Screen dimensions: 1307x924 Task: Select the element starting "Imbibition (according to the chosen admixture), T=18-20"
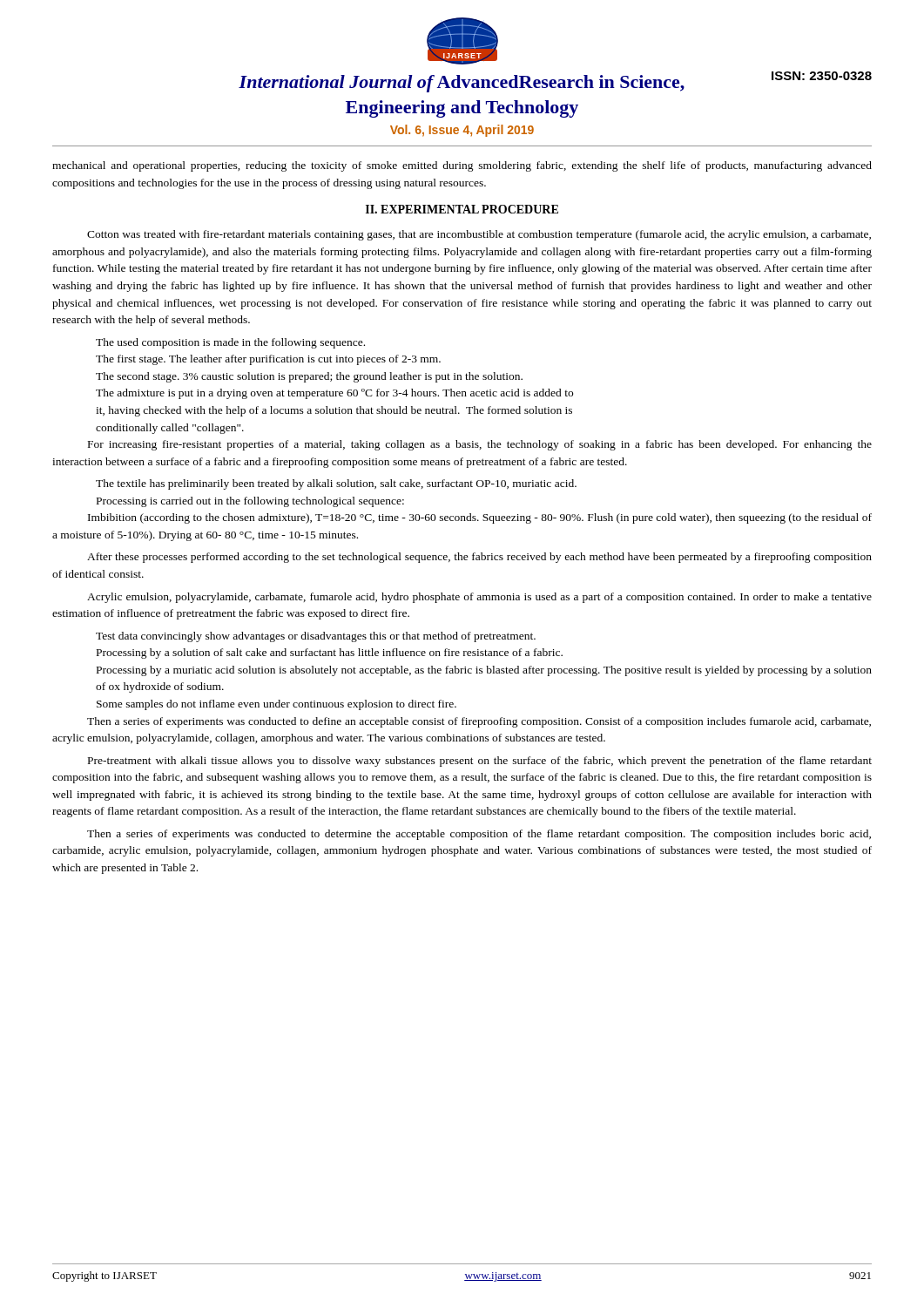click(462, 526)
